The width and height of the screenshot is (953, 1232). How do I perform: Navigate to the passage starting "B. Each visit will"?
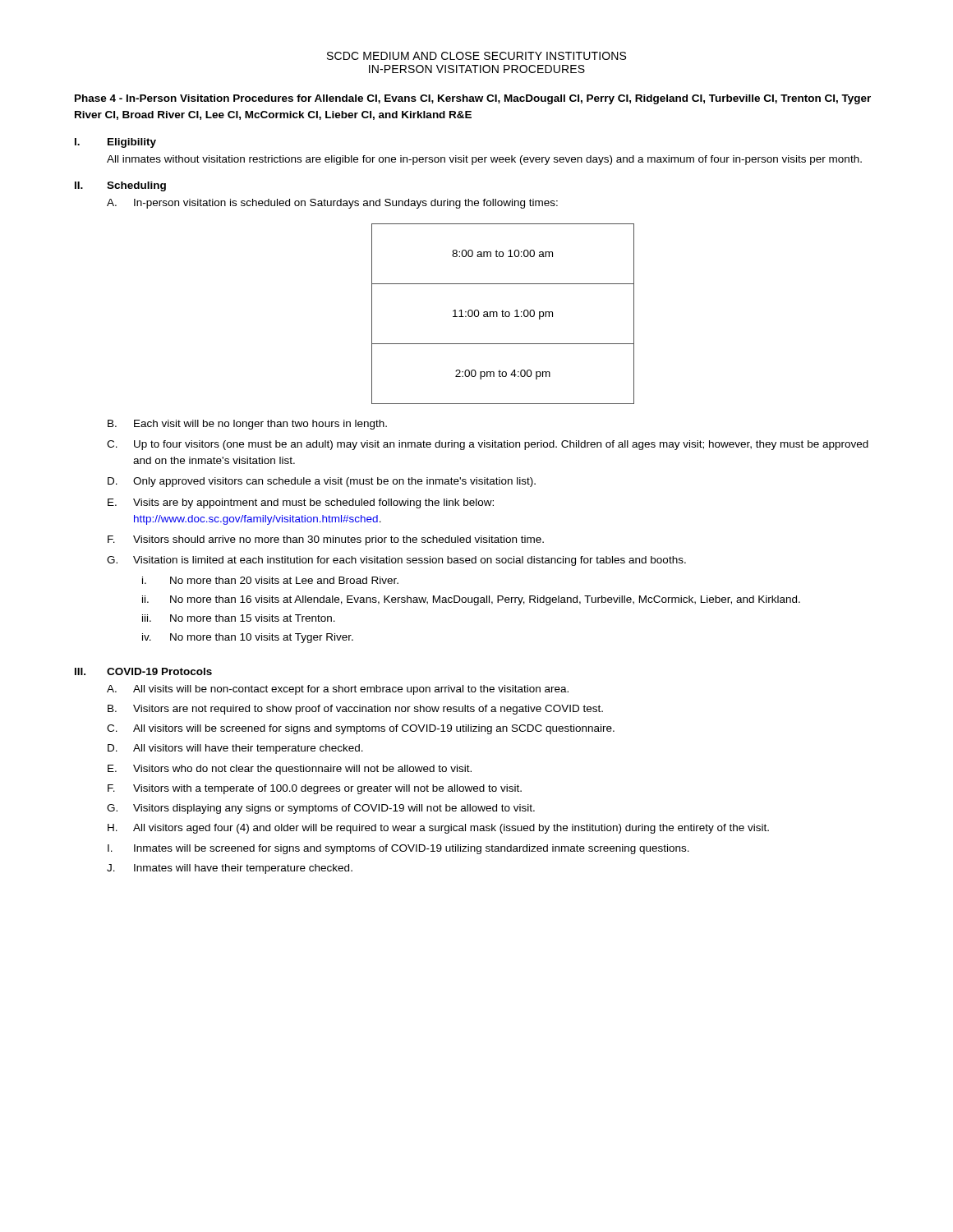click(x=247, y=425)
